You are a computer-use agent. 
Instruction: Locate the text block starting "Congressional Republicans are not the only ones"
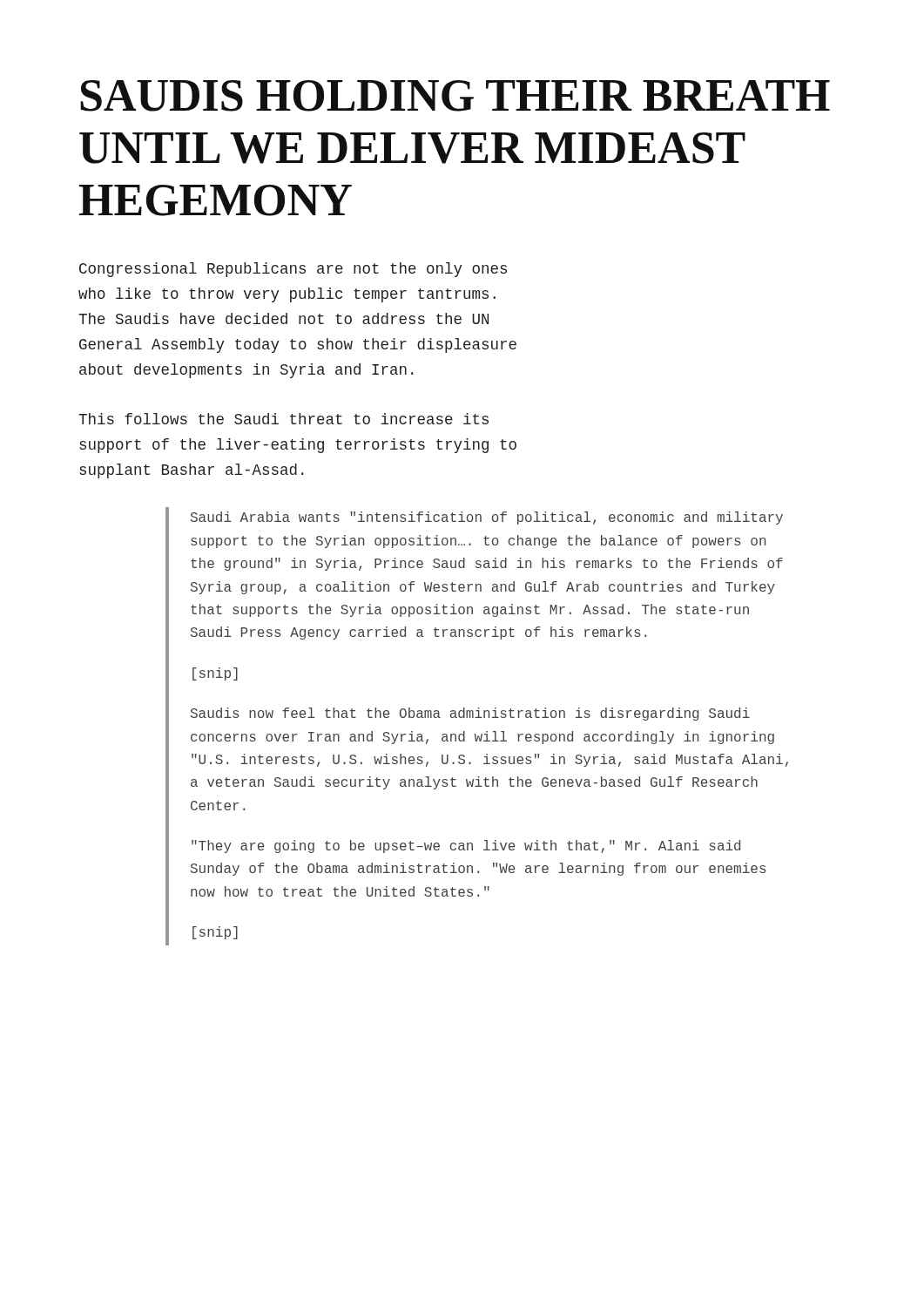pyautogui.click(x=298, y=320)
